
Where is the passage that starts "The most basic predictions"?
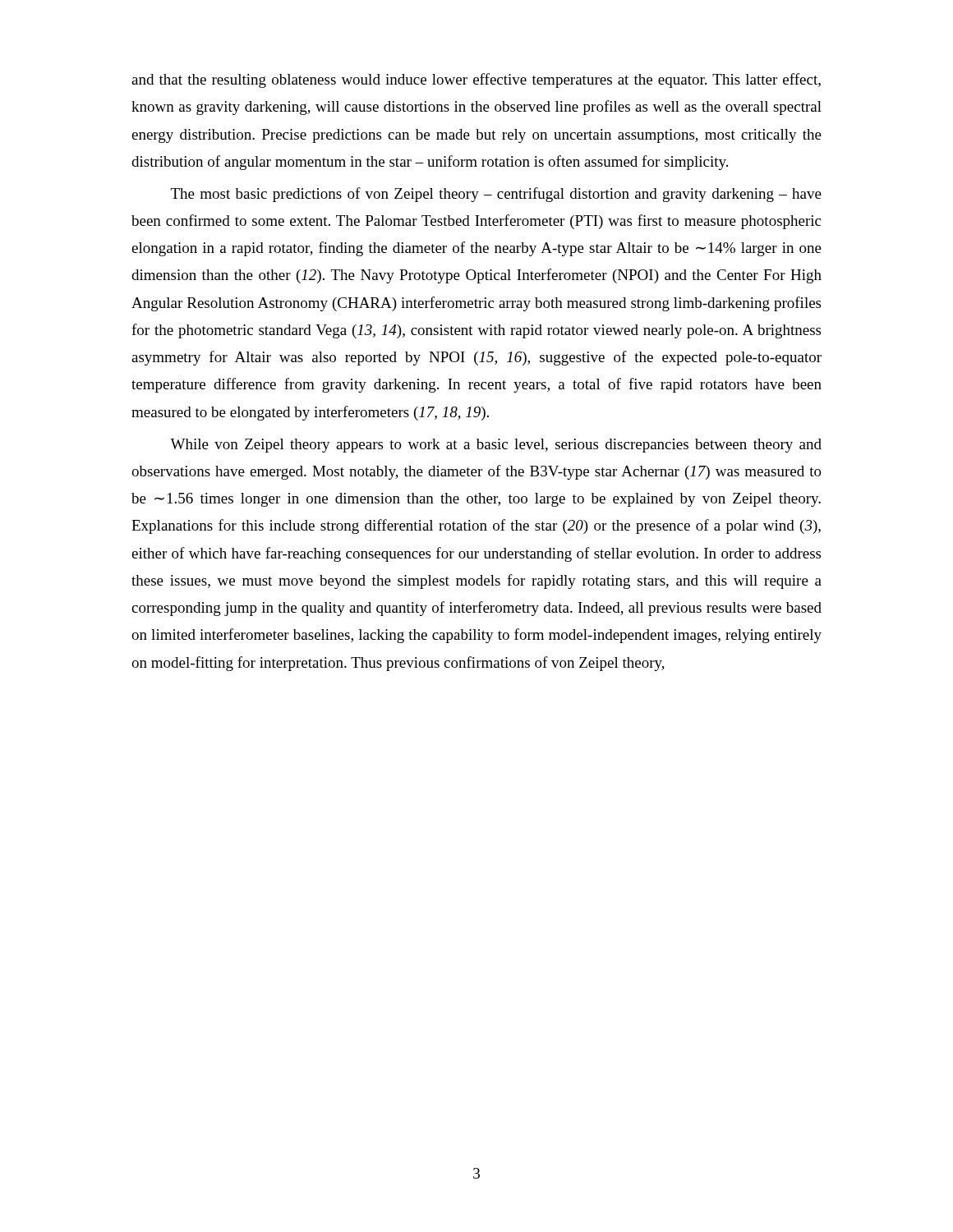476,302
